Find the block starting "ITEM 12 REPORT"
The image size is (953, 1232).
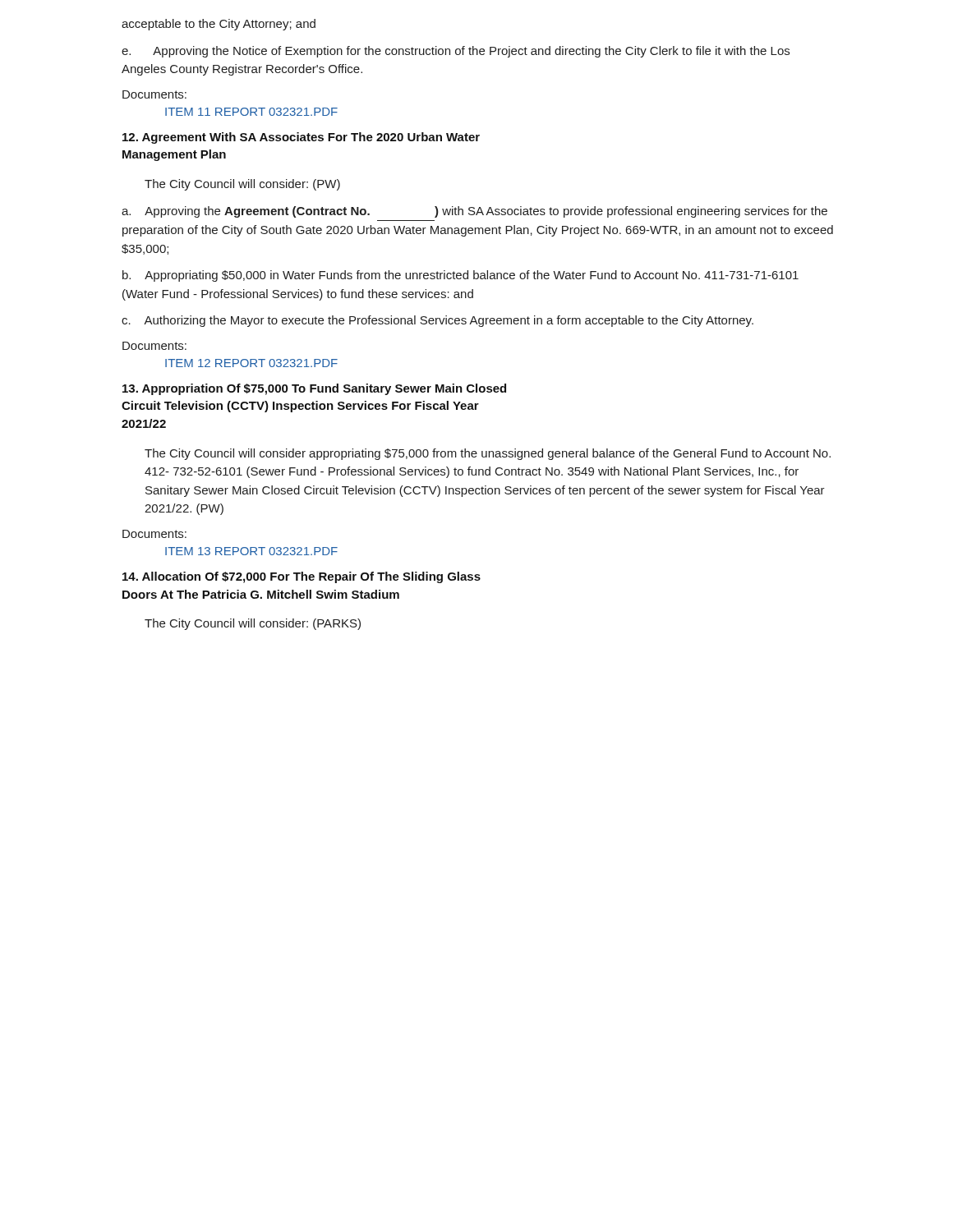pyautogui.click(x=251, y=362)
